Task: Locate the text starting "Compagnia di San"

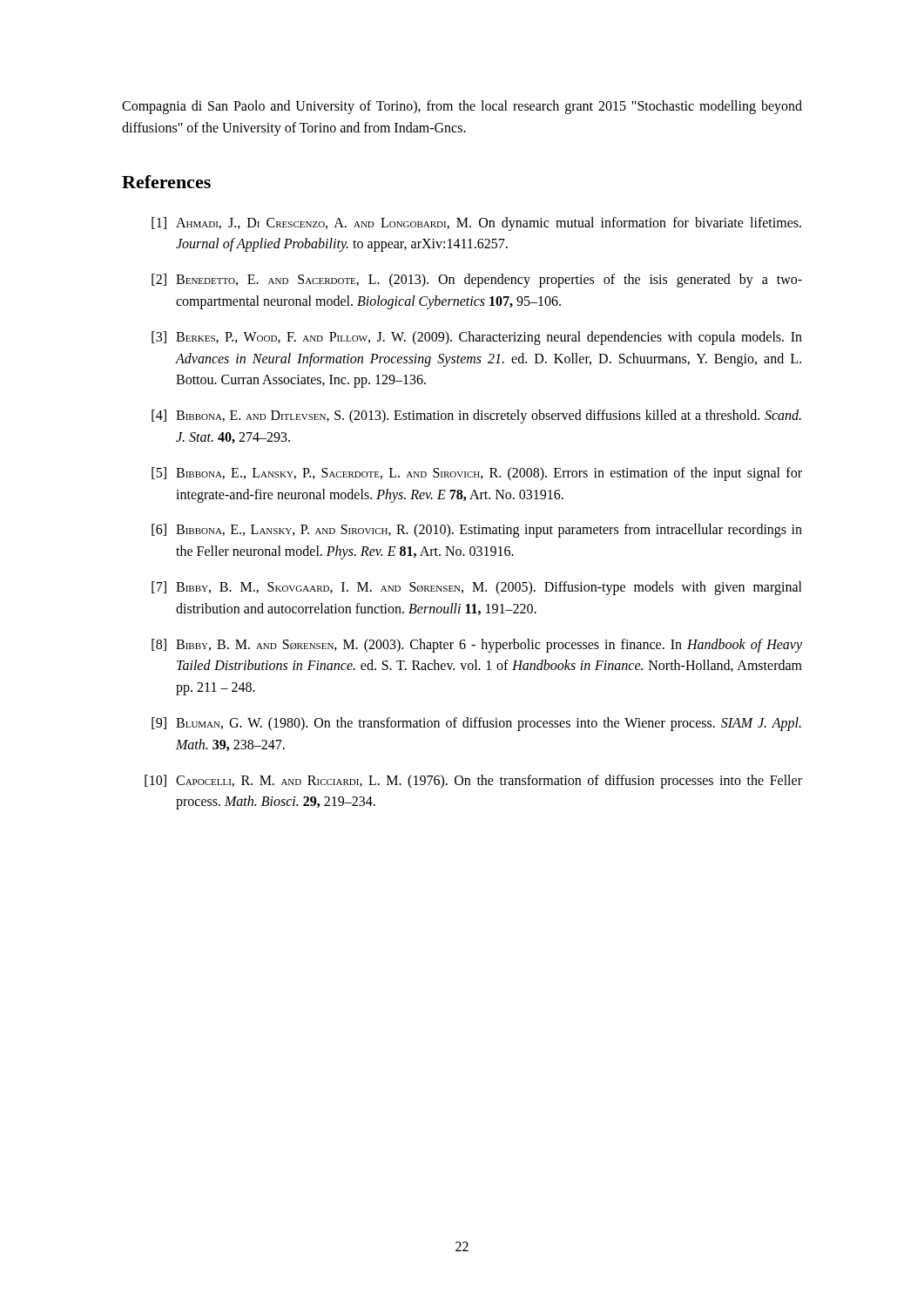Action: point(462,117)
